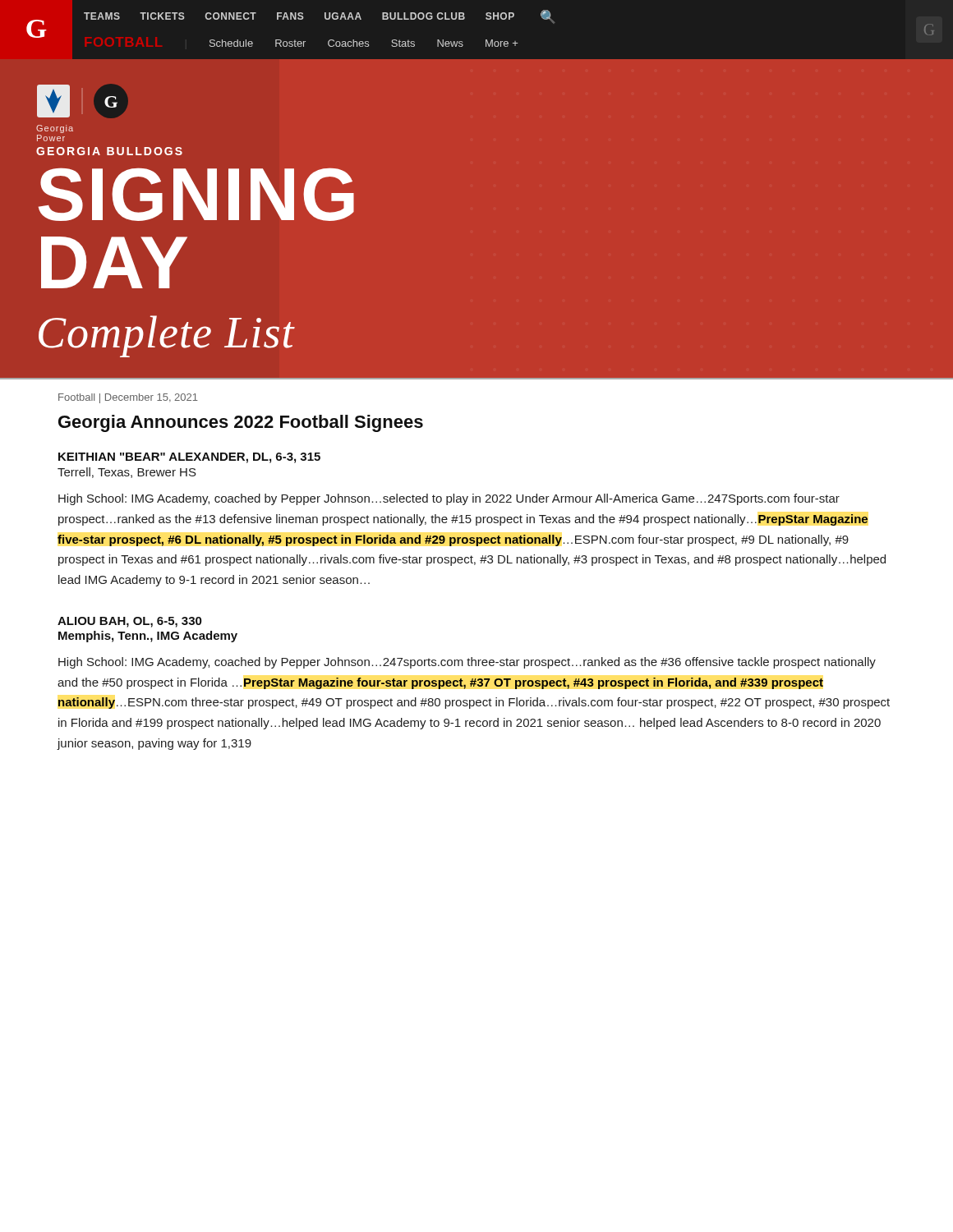Point to "KEITHIAN "BEAR" ALEXANDER, DL, 6-3, 315"
The height and width of the screenshot is (1232, 953).
[189, 456]
